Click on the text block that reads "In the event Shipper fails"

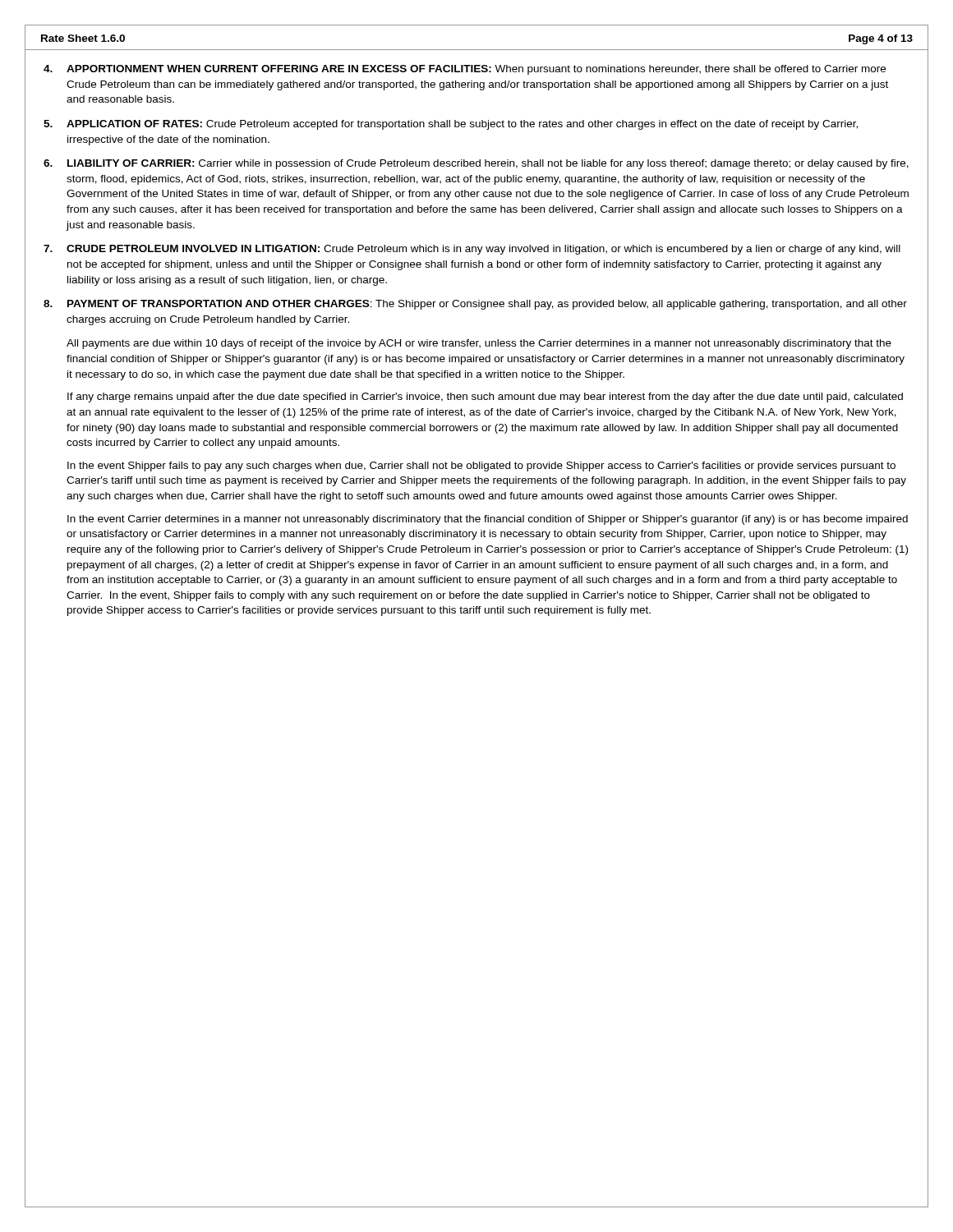point(486,480)
